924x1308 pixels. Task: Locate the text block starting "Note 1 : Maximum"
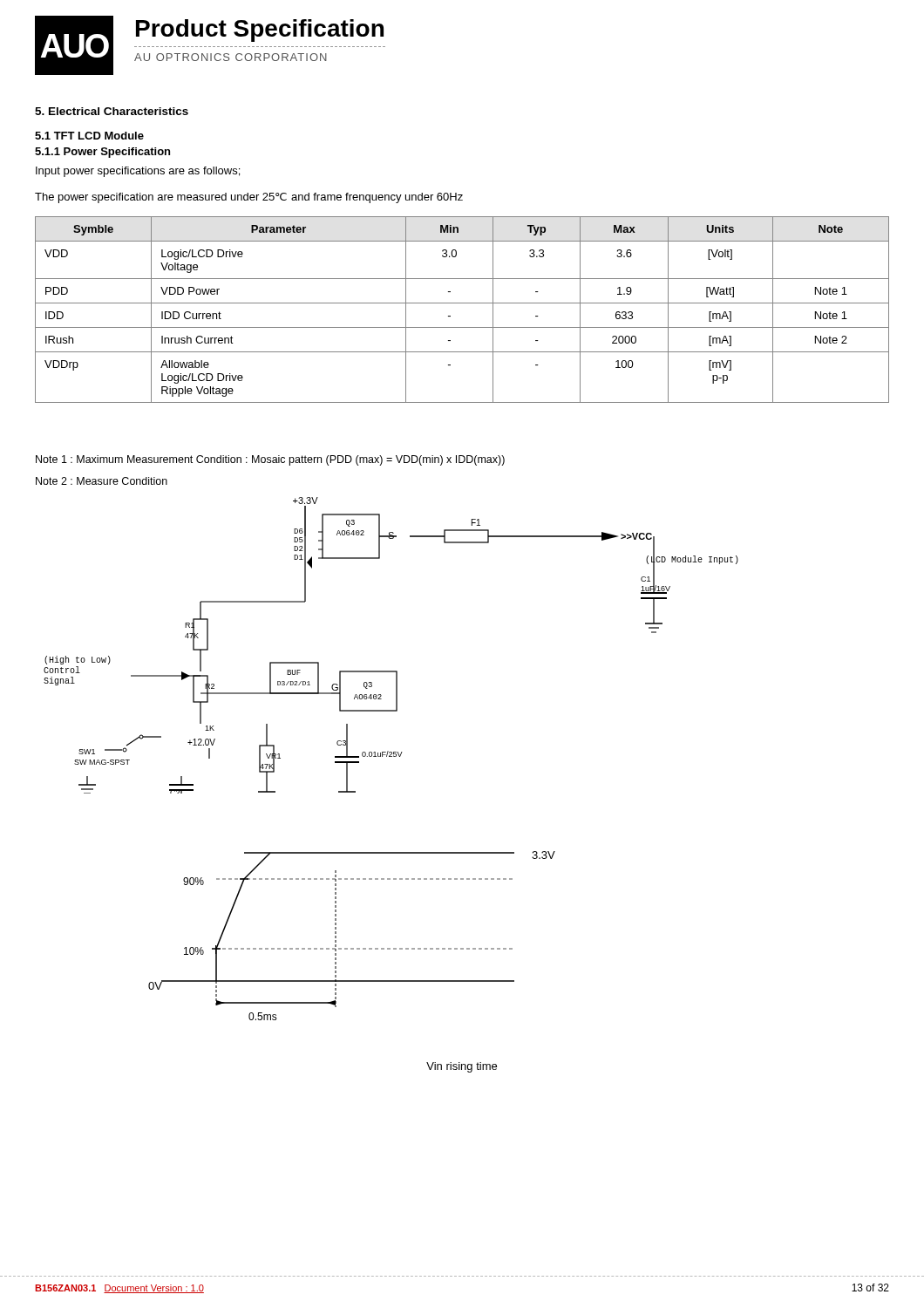click(270, 460)
